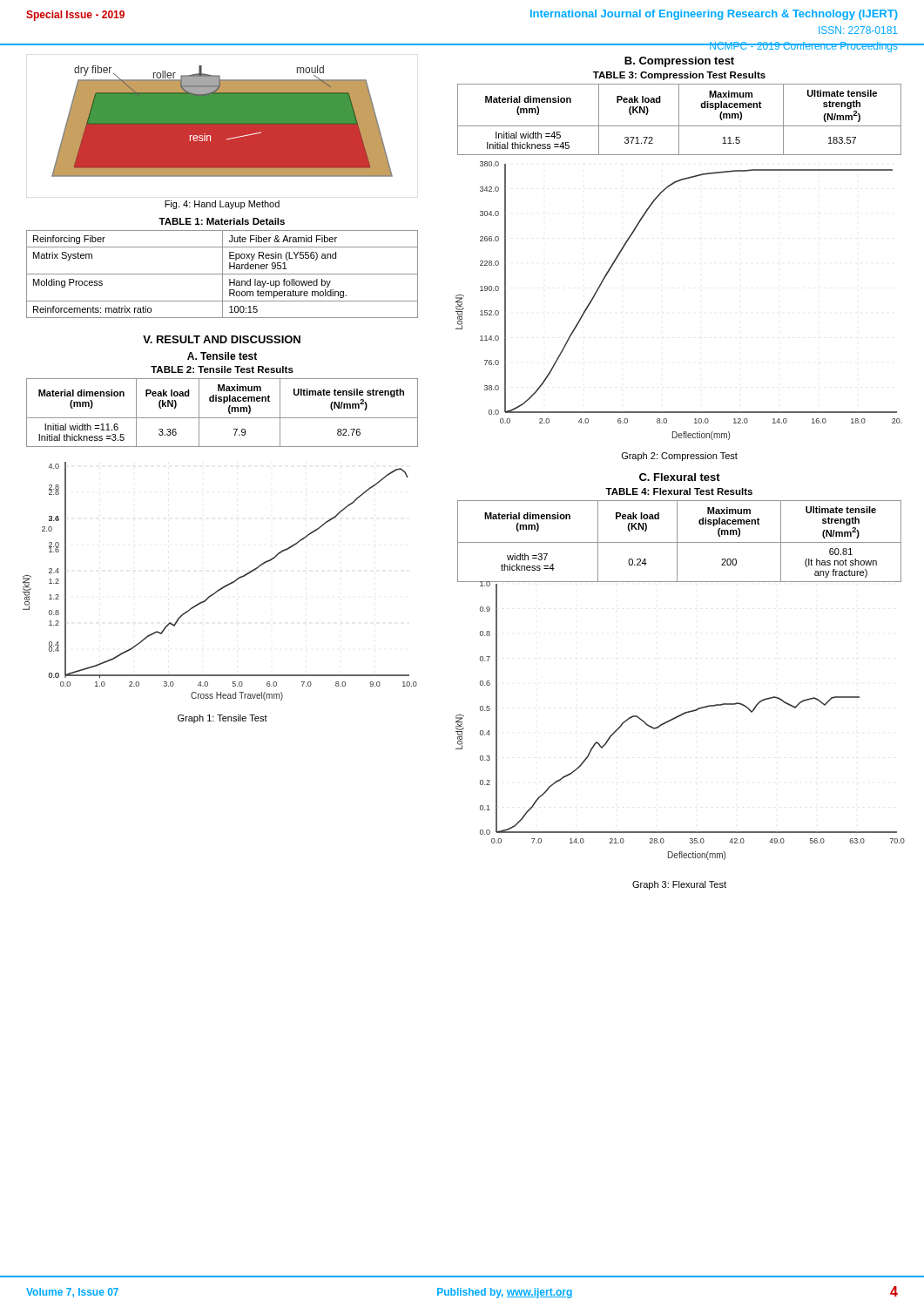Viewport: 924px width, 1307px height.
Task: Locate the table with the text "Reinforcing Fiber"
Action: (x=222, y=277)
